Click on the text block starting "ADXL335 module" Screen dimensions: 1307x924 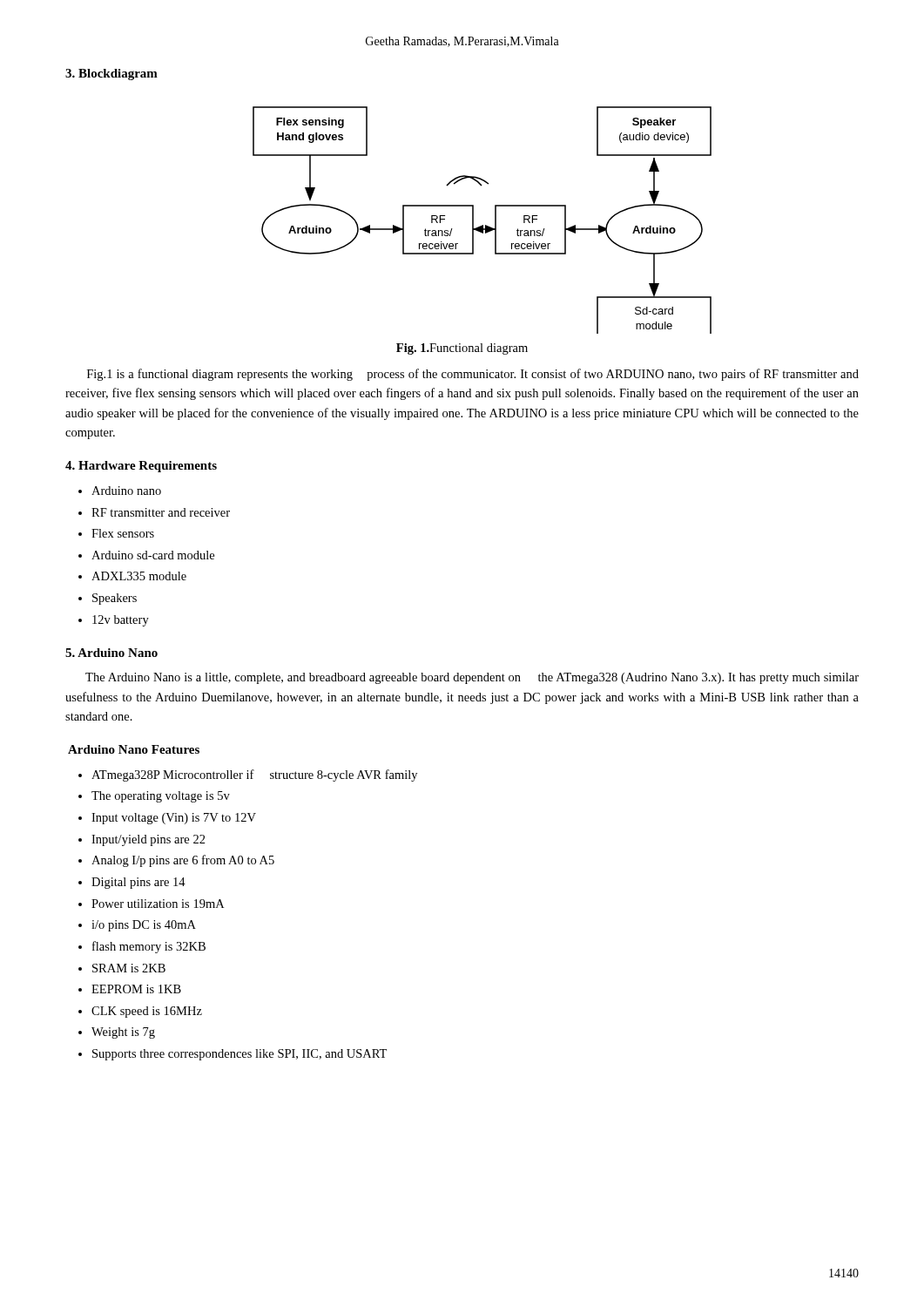point(139,576)
